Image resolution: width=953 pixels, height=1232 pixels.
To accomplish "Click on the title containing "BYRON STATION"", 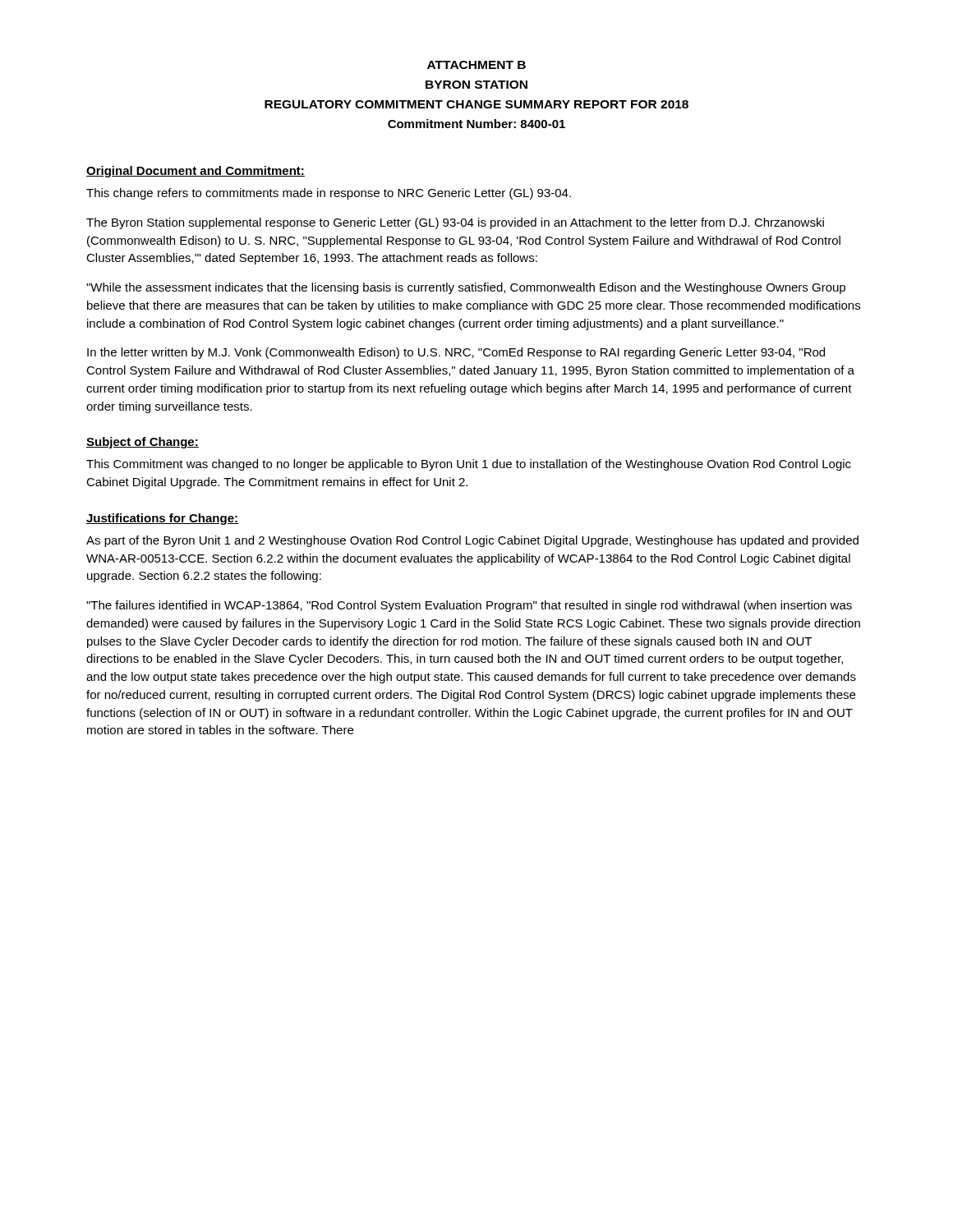I will pos(476,84).
